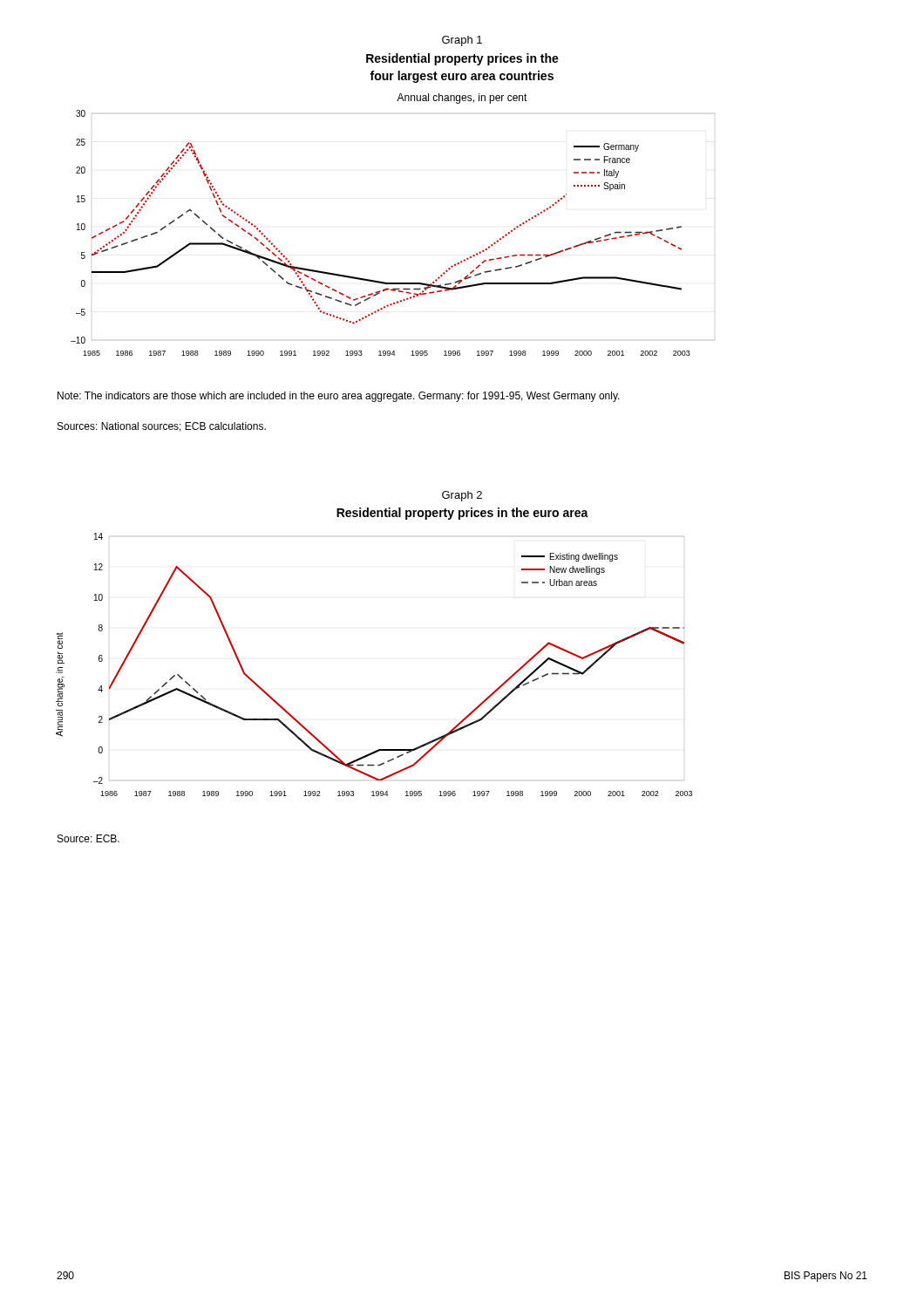
Task: Locate the text block starting "Graph 2"
Action: [x=462, y=495]
